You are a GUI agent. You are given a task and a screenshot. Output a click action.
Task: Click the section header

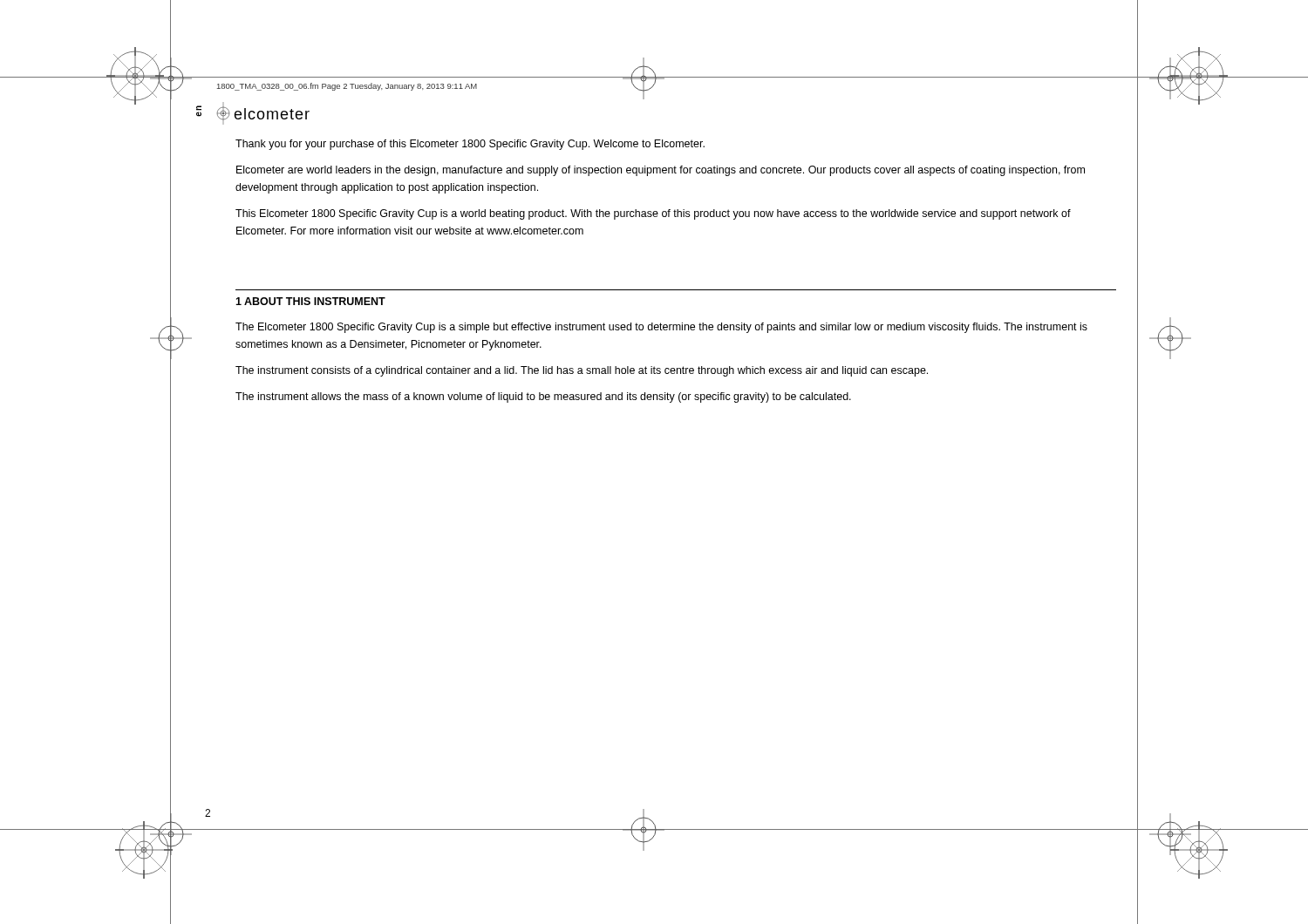[x=310, y=302]
